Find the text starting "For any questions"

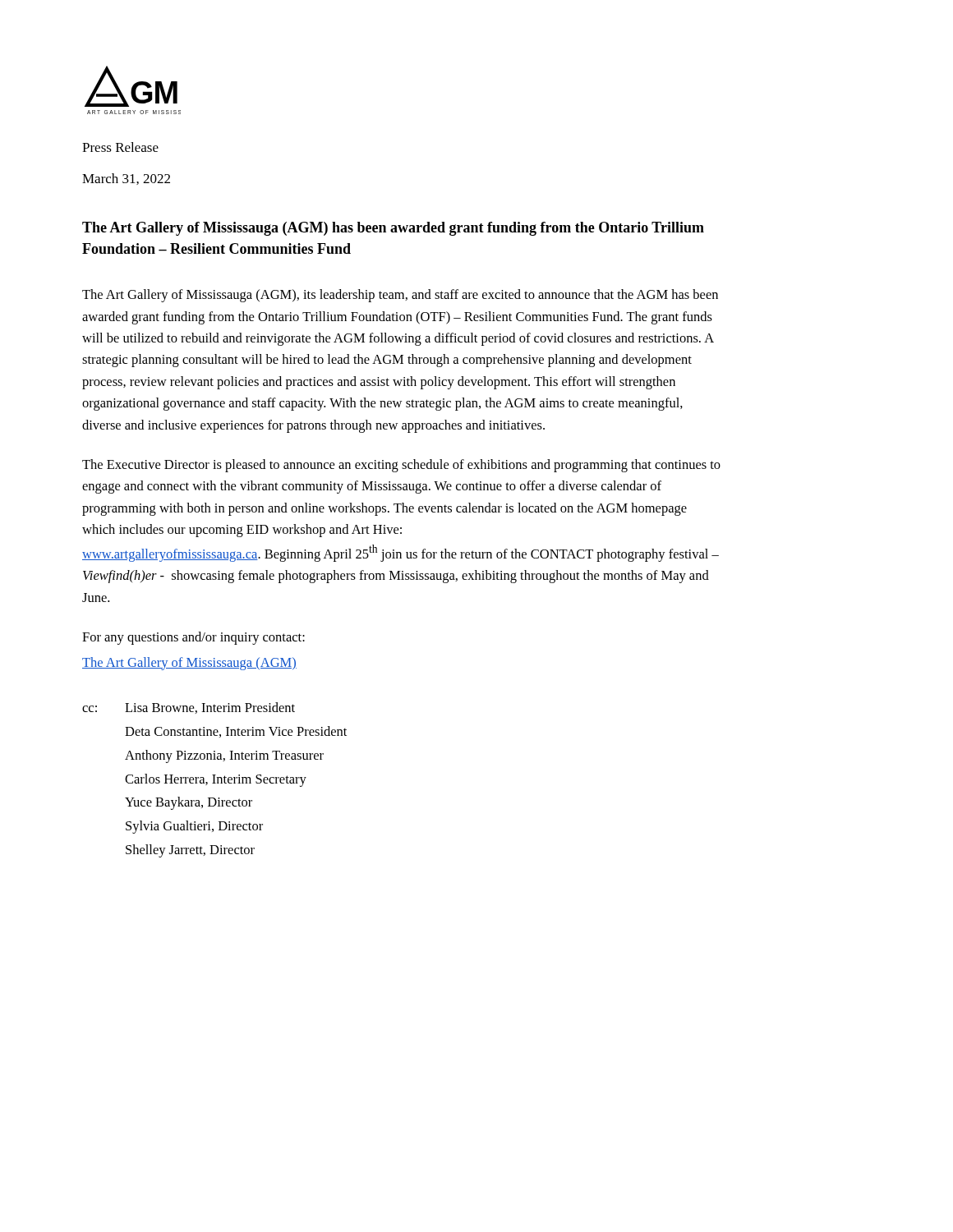coord(194,637)
